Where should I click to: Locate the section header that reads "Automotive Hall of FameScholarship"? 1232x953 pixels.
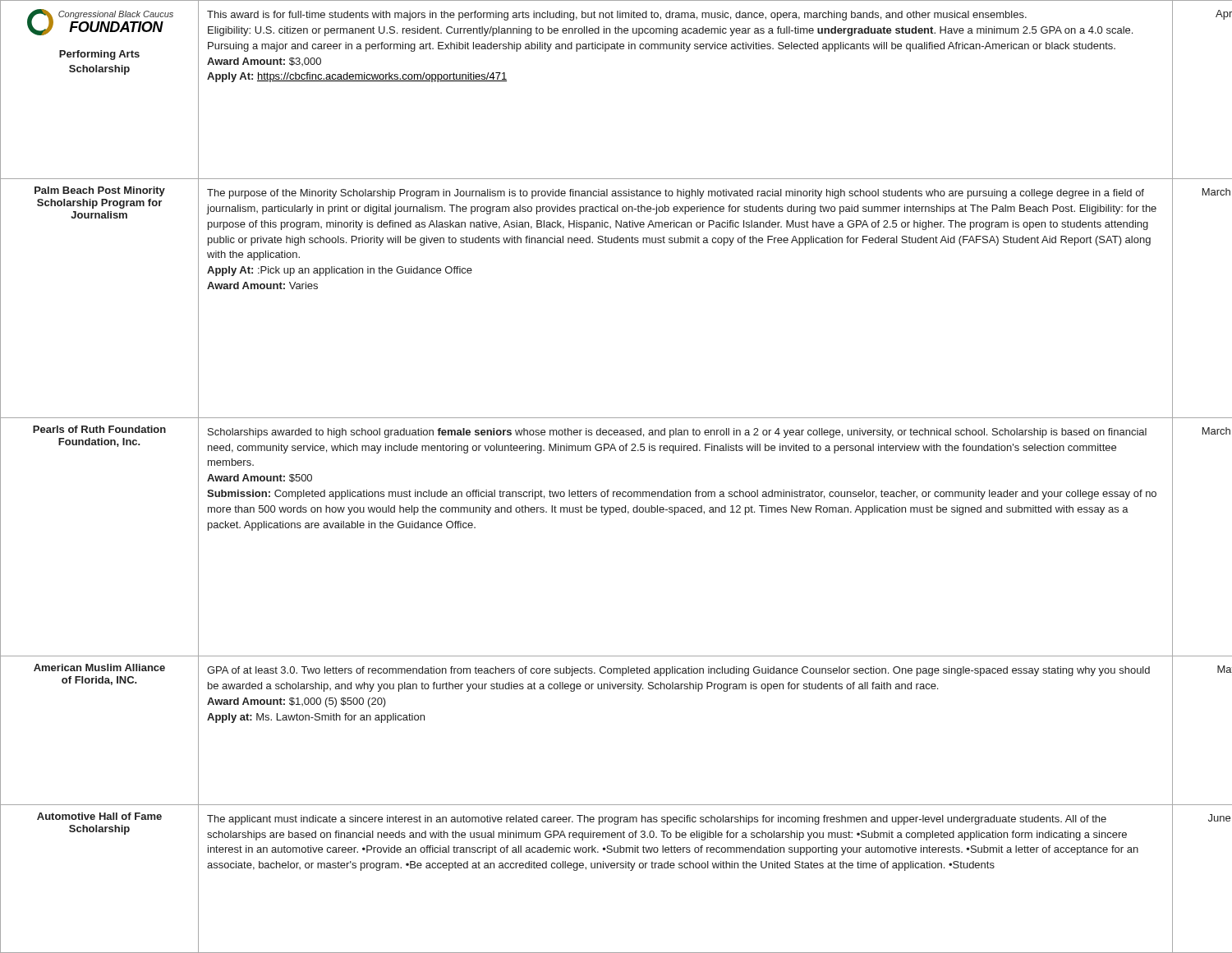pos(99,822)
